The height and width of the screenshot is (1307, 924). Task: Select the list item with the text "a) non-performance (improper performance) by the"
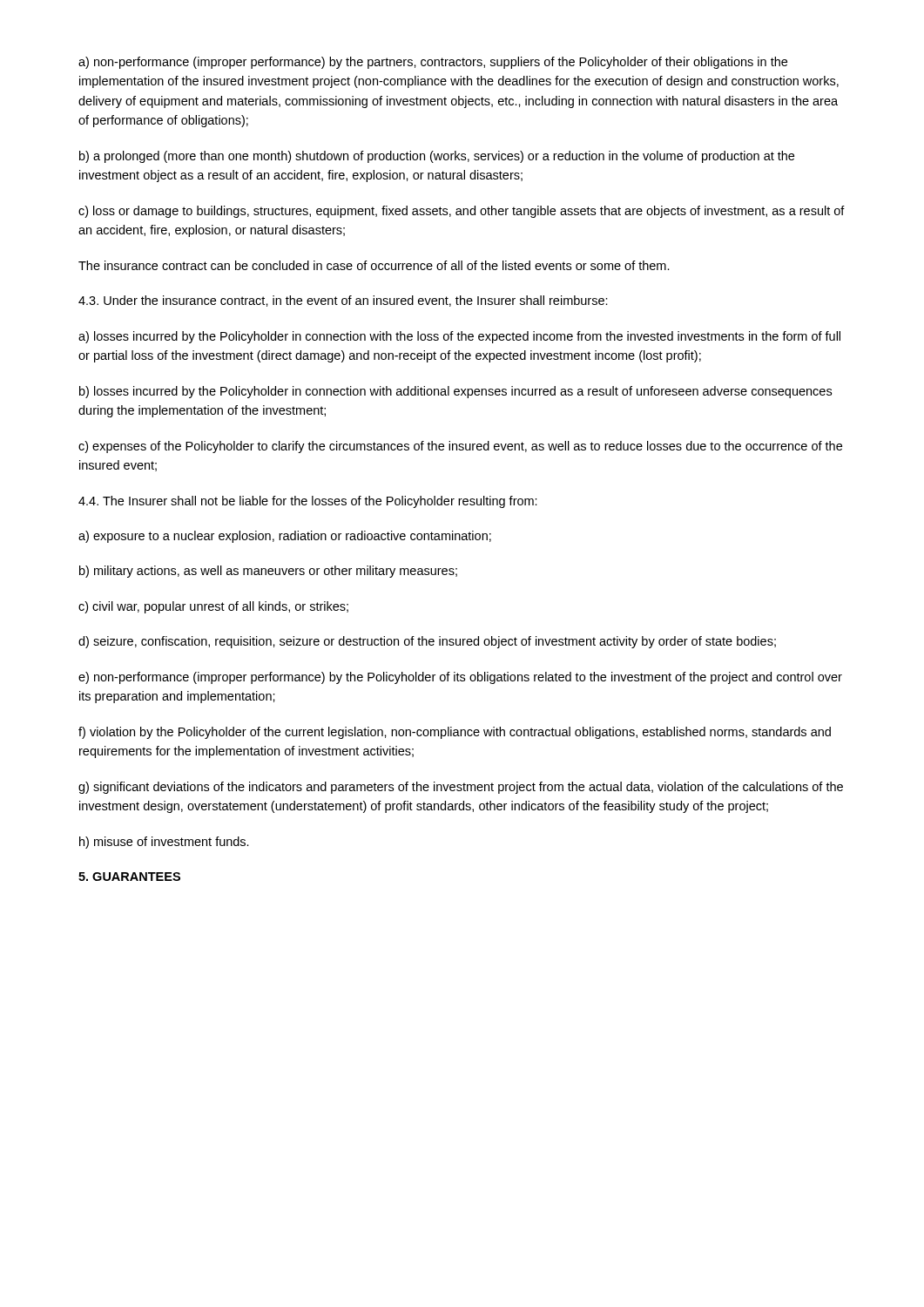click(x=459, y=91)
